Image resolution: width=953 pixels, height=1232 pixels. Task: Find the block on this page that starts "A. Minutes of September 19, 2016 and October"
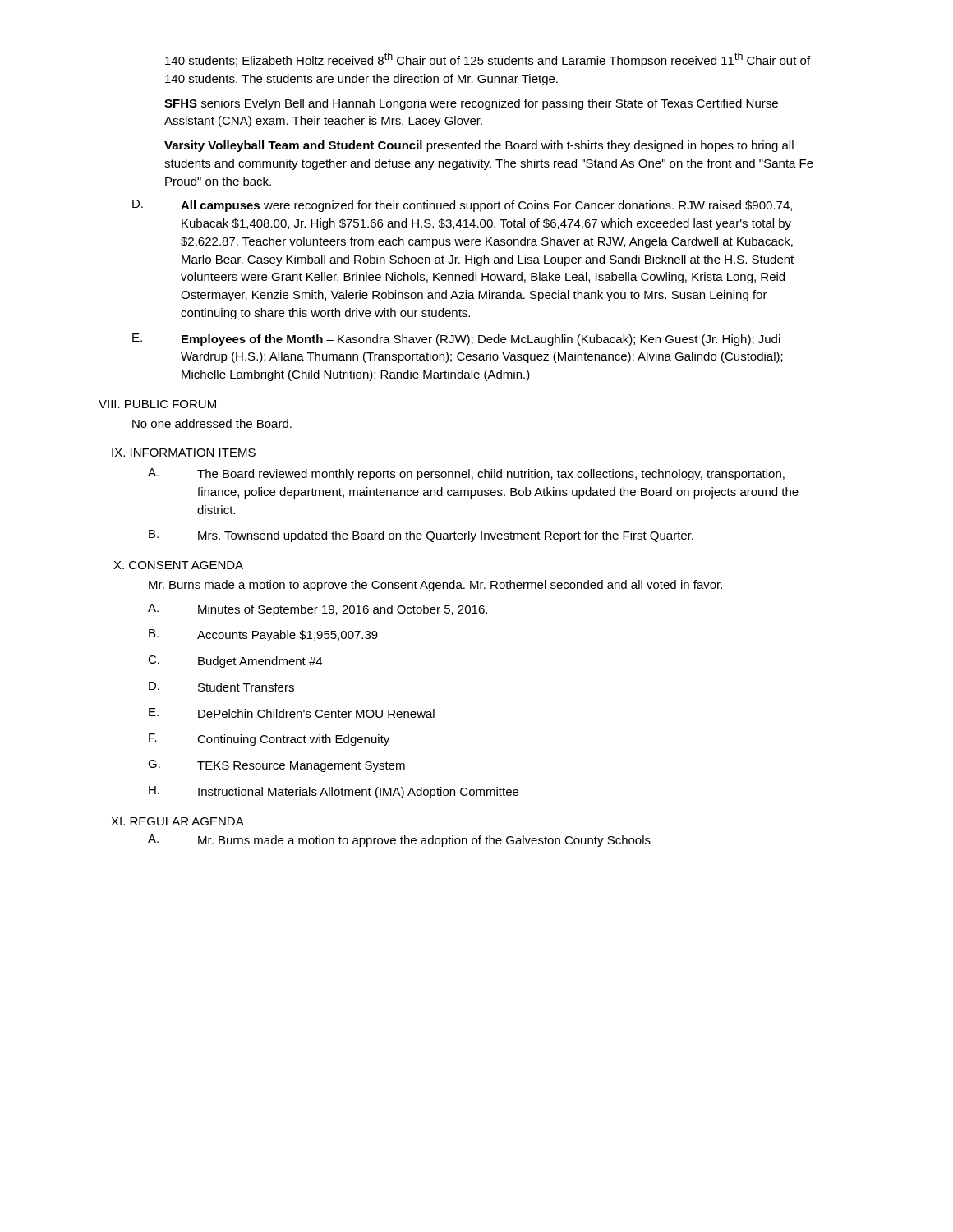click(485, 609)
